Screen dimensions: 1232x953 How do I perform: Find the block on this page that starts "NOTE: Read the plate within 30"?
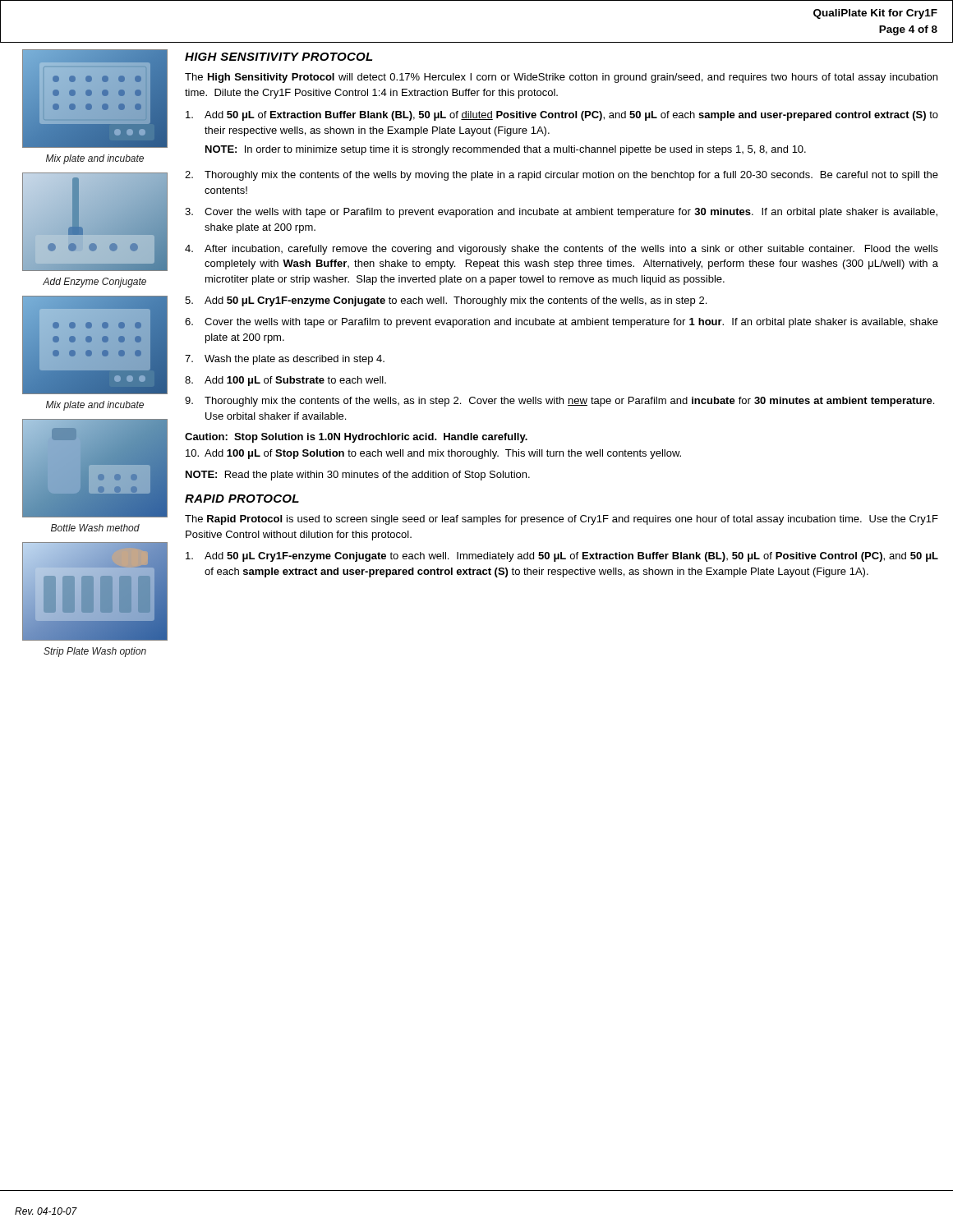tap(358, 474)
